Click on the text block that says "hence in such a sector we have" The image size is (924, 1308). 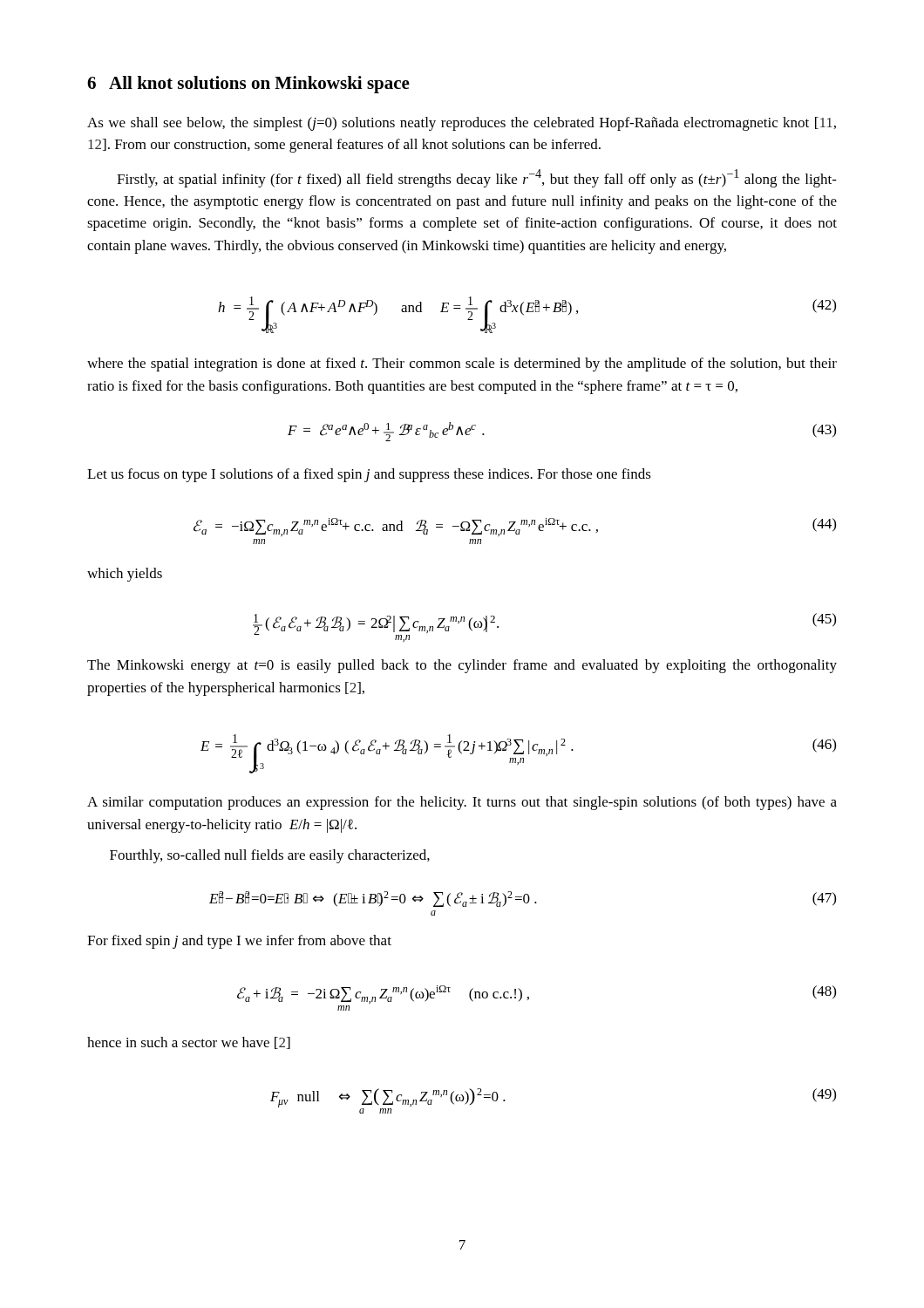point(189,1043)
